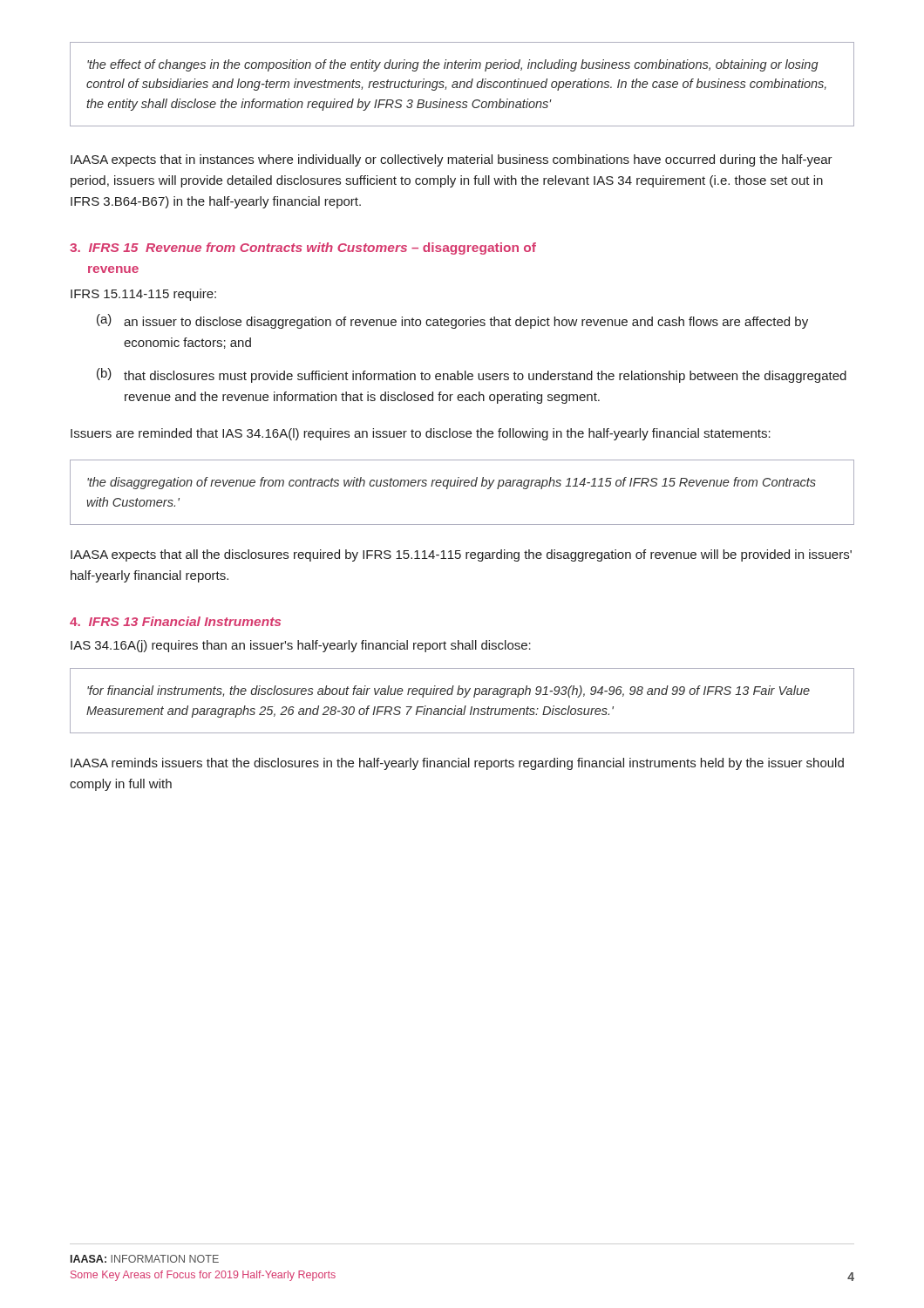Point to the block beginning "IAASA expects that in instances where"
Viewport: 924px width, 1308px height.
coord(451,180)
